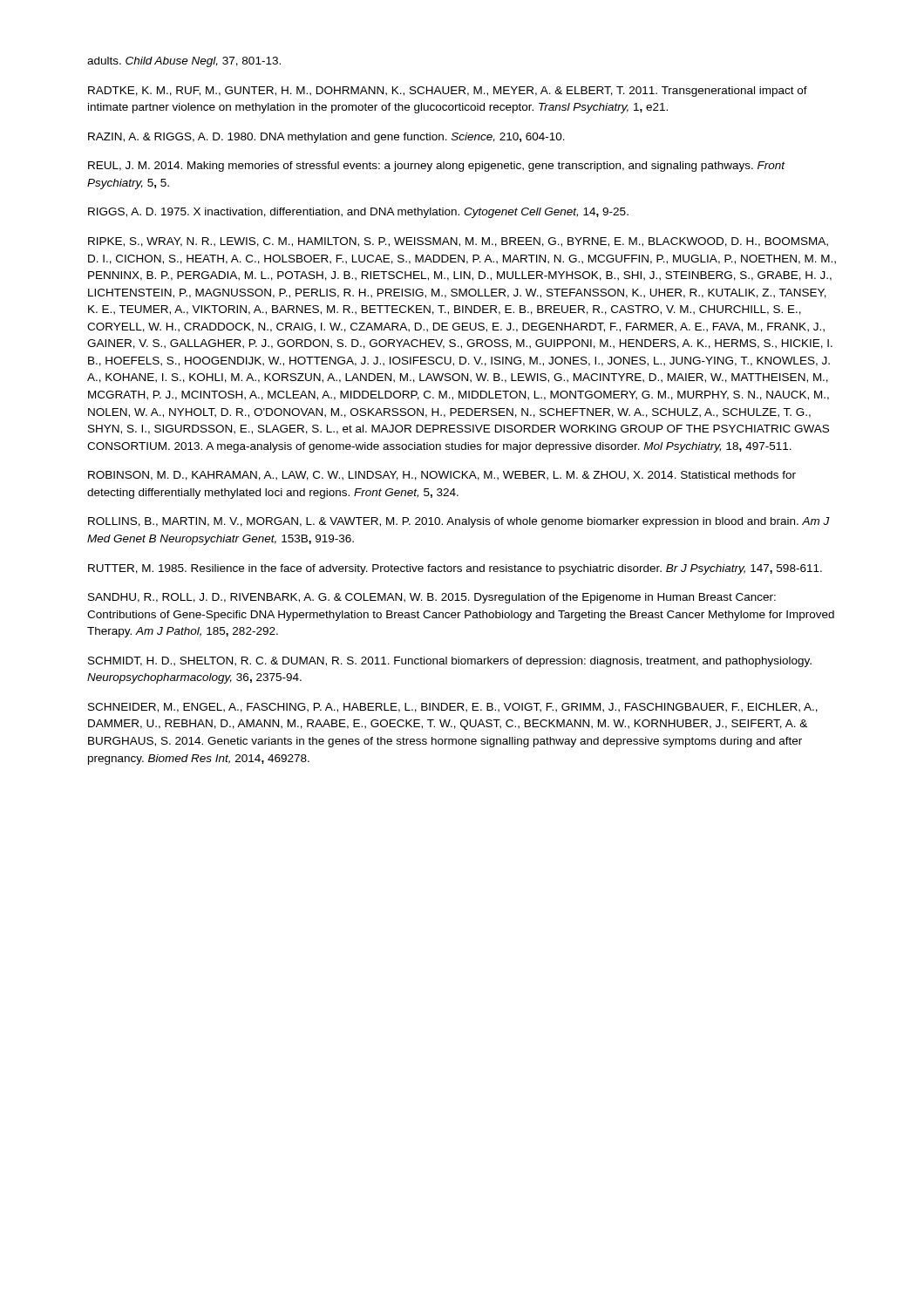Click on the text block that reads "SCHMIDT, H. D., SHELTON, R. C."

click(450, 669)
